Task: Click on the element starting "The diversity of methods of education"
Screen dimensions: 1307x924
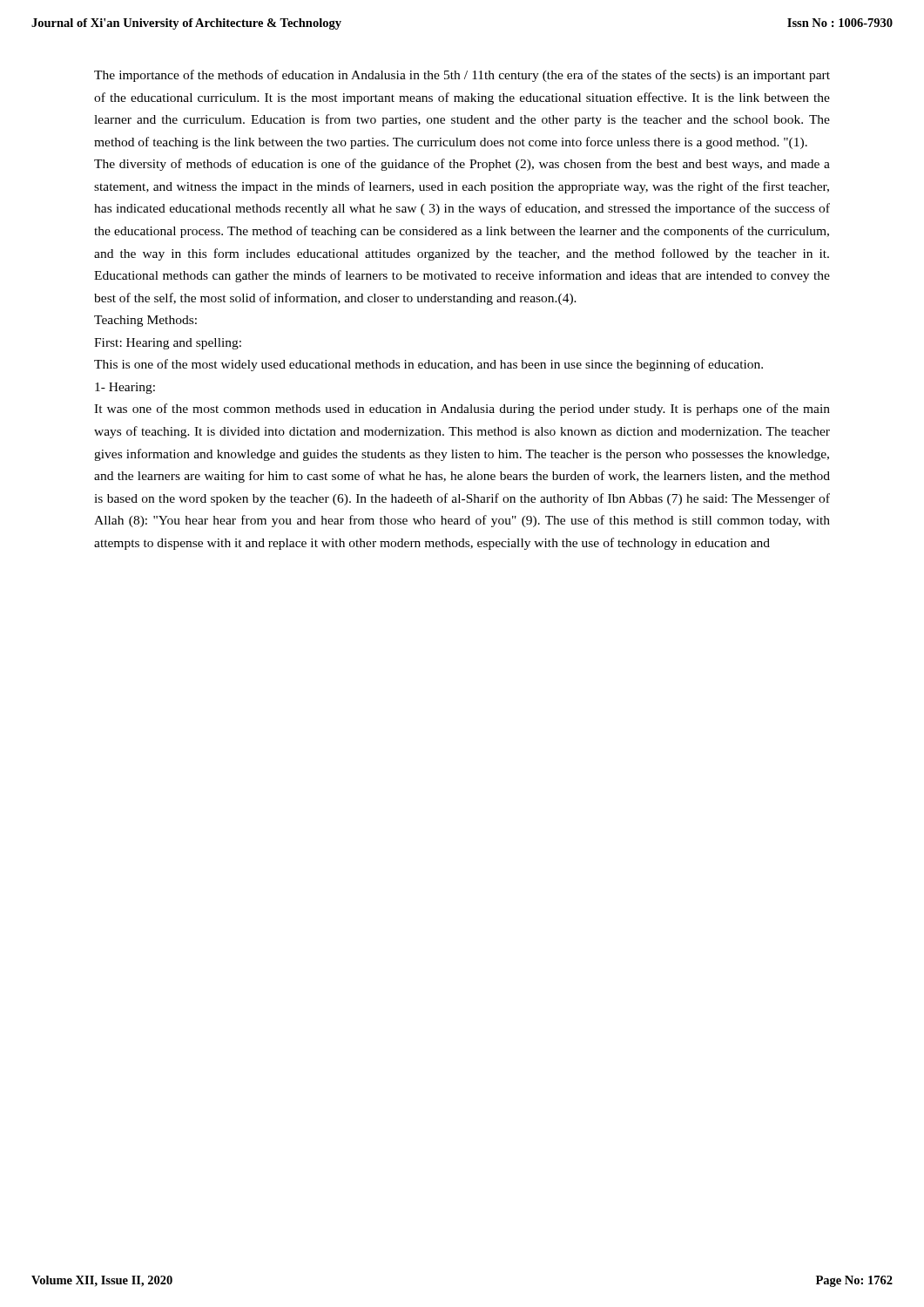Action: [462, 230]
